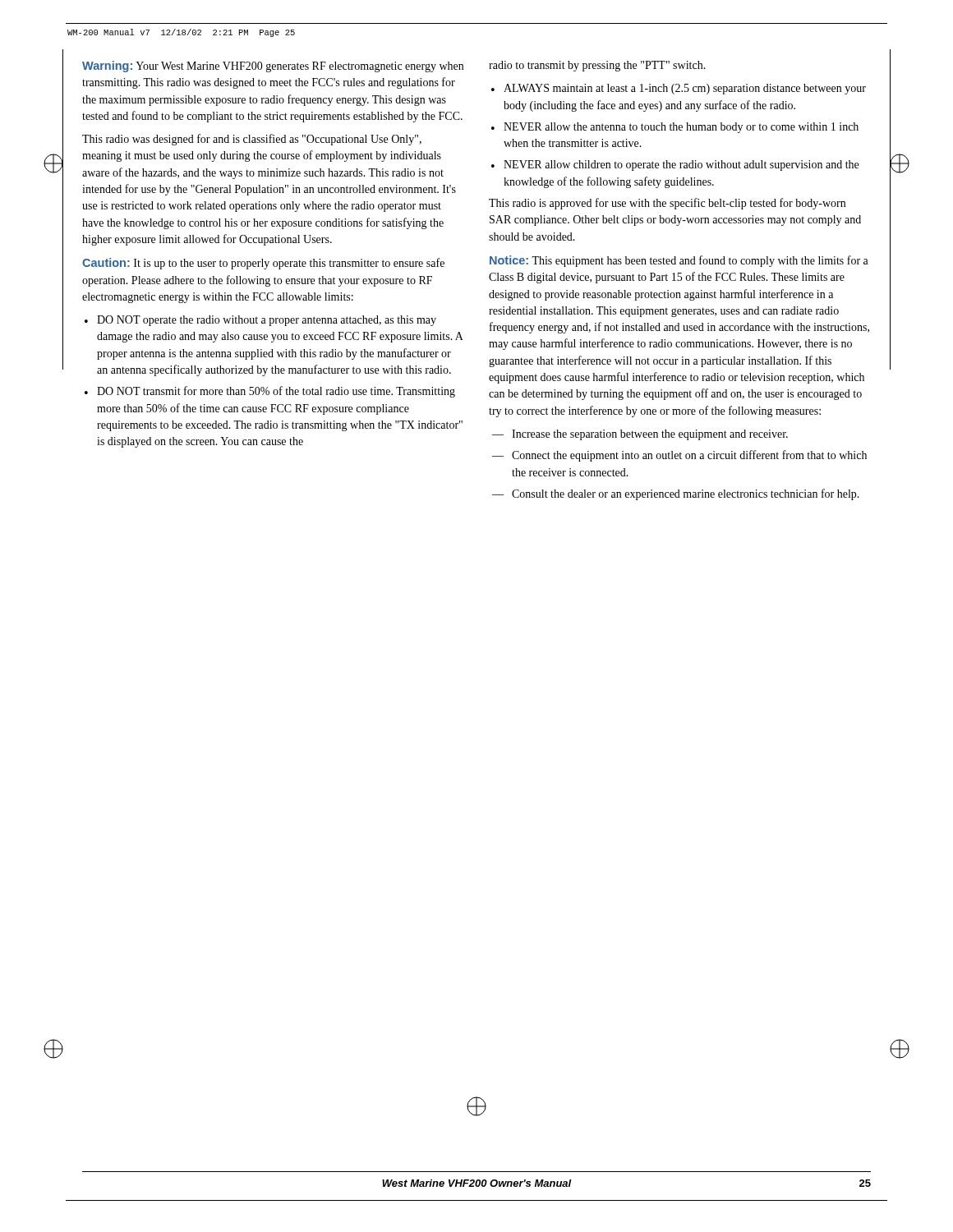Click on the text block containing "Warning: Your West Marine"

273,91
